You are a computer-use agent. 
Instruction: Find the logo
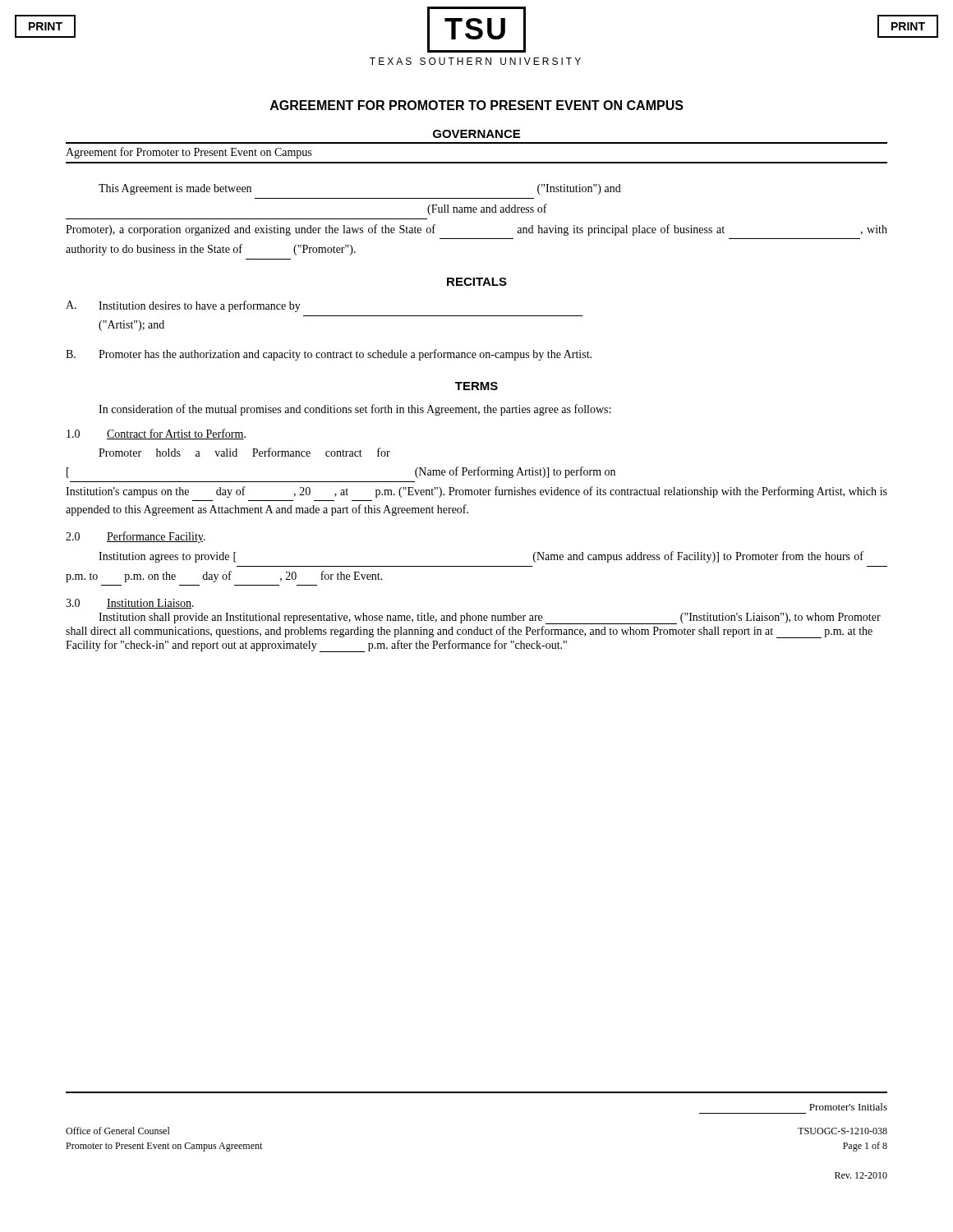pyautogui.click(x=476, y=37)
